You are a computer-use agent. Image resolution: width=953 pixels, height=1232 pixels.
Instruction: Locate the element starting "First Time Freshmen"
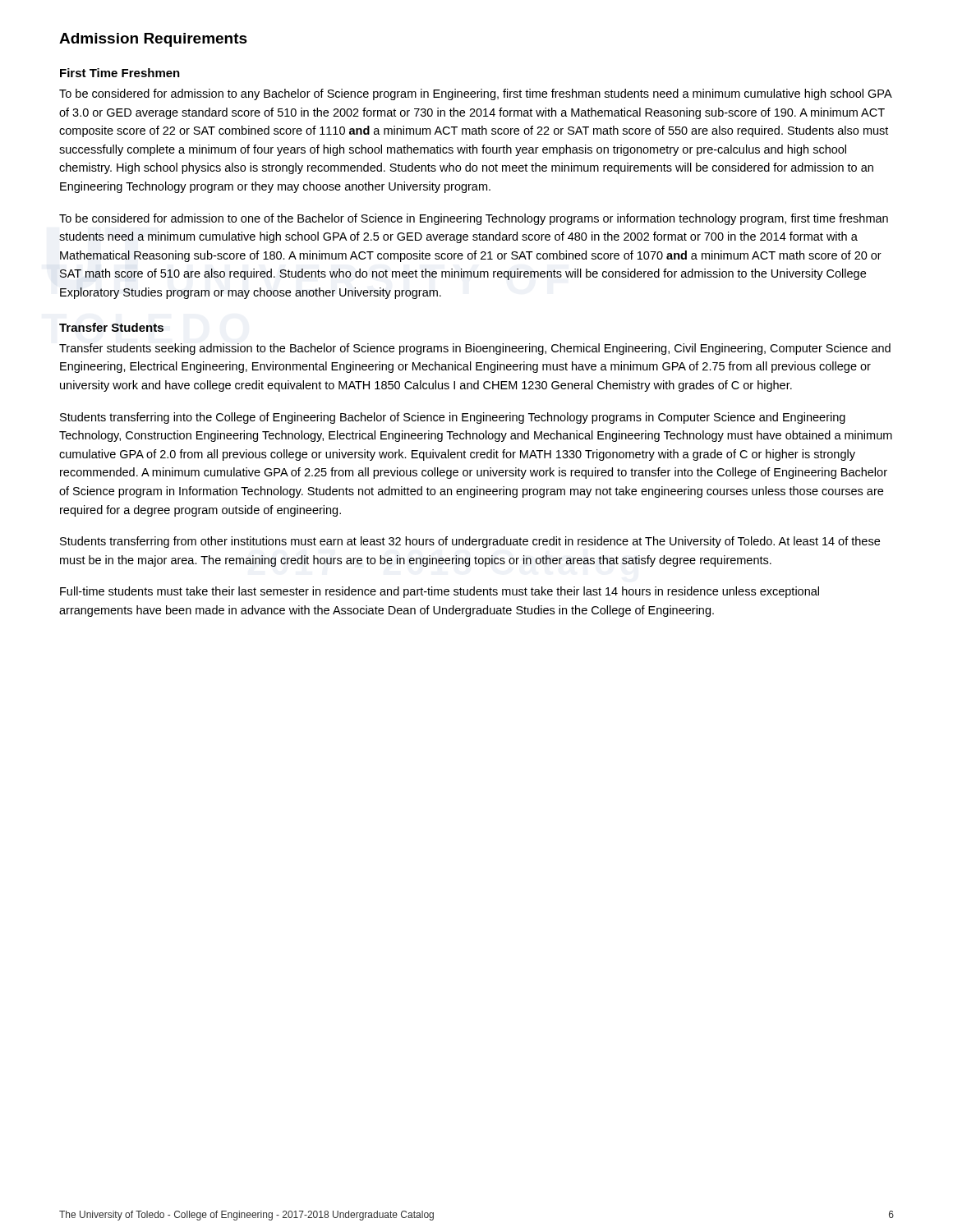(x=120, y=73)
